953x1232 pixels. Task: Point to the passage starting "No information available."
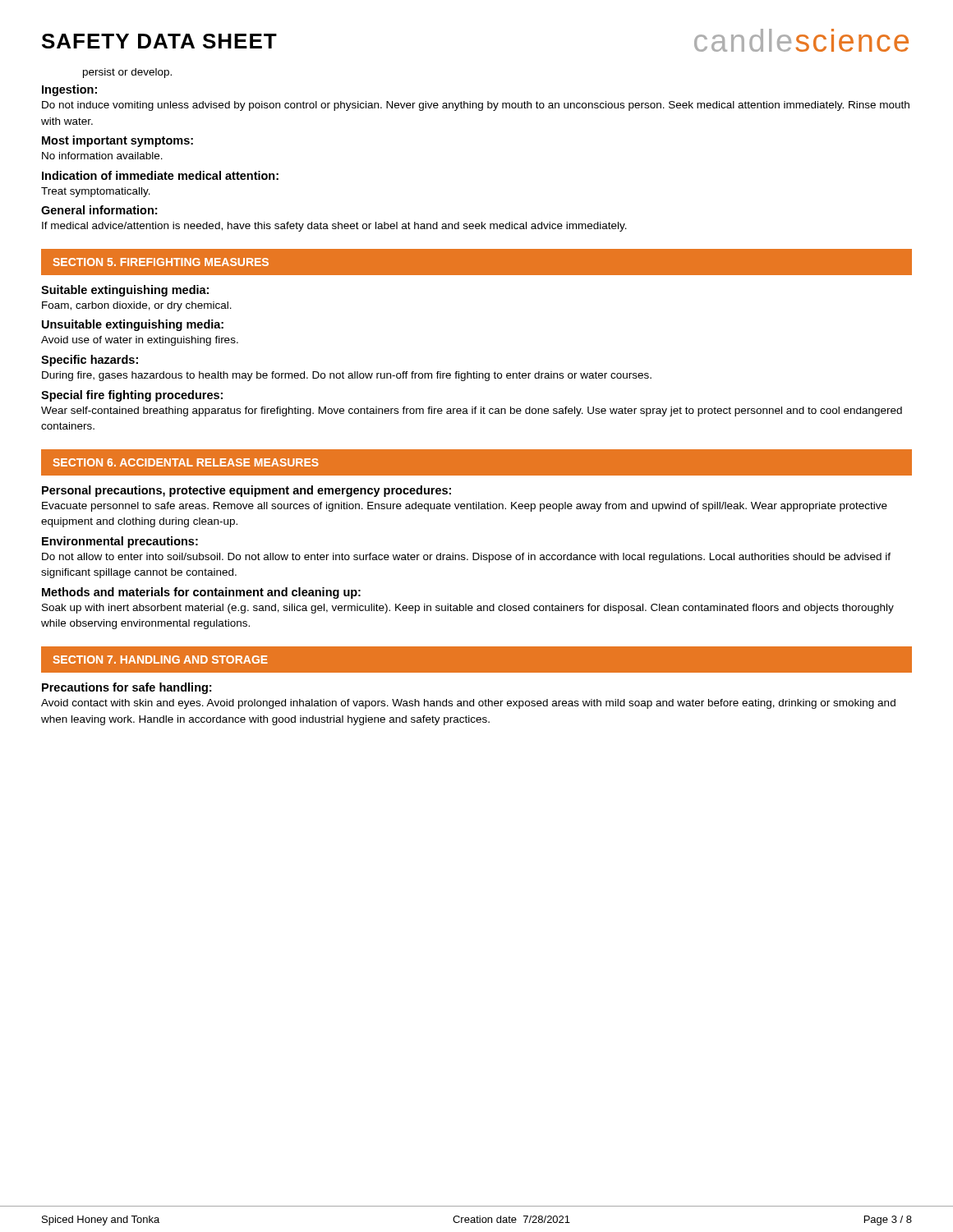coord(102,156)
